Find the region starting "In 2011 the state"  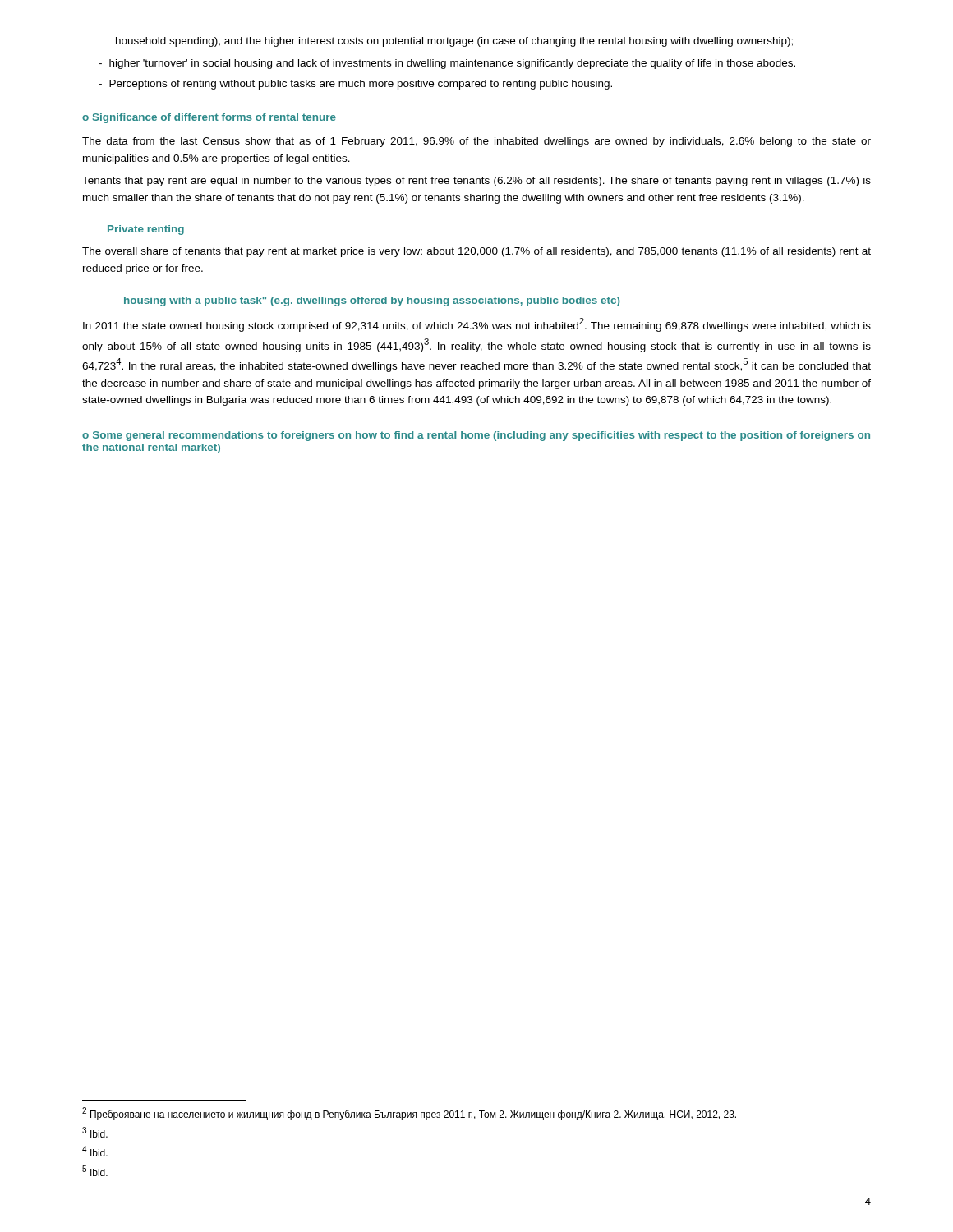coord(476,361)
